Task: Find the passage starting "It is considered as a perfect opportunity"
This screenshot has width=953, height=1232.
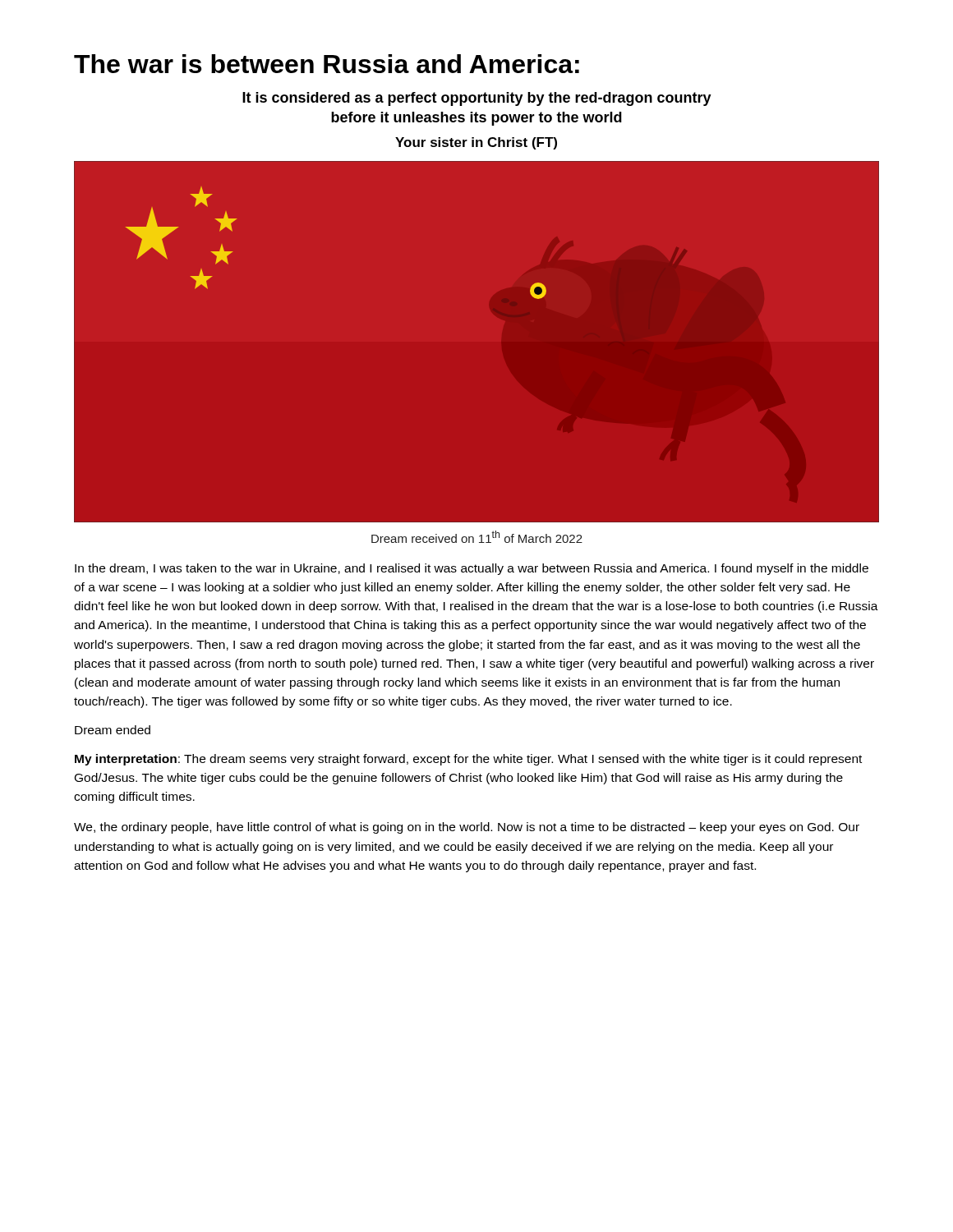Action: coord(476,108)
